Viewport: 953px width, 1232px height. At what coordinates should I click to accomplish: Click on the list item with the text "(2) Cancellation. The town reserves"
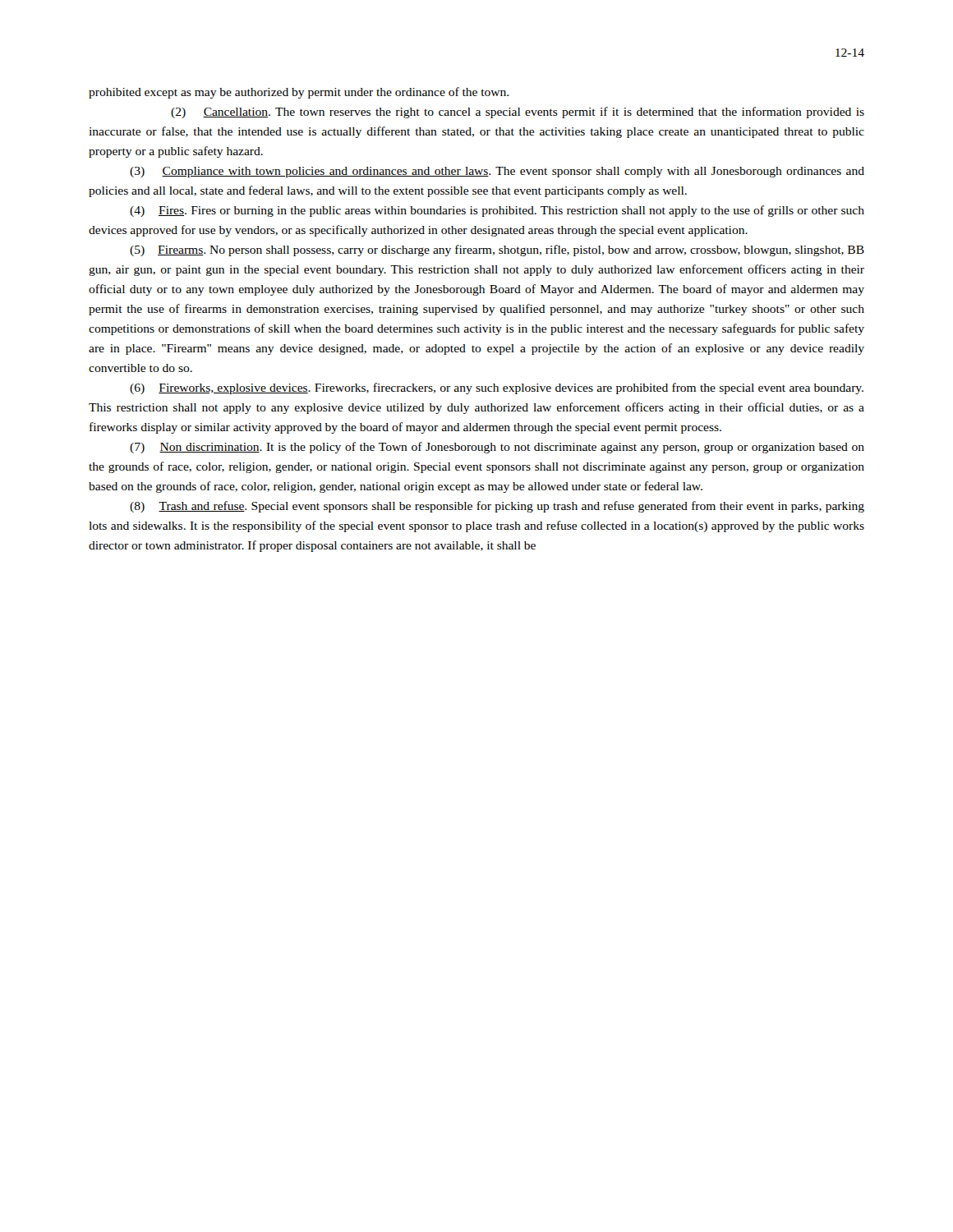click(x=476, y=131)
